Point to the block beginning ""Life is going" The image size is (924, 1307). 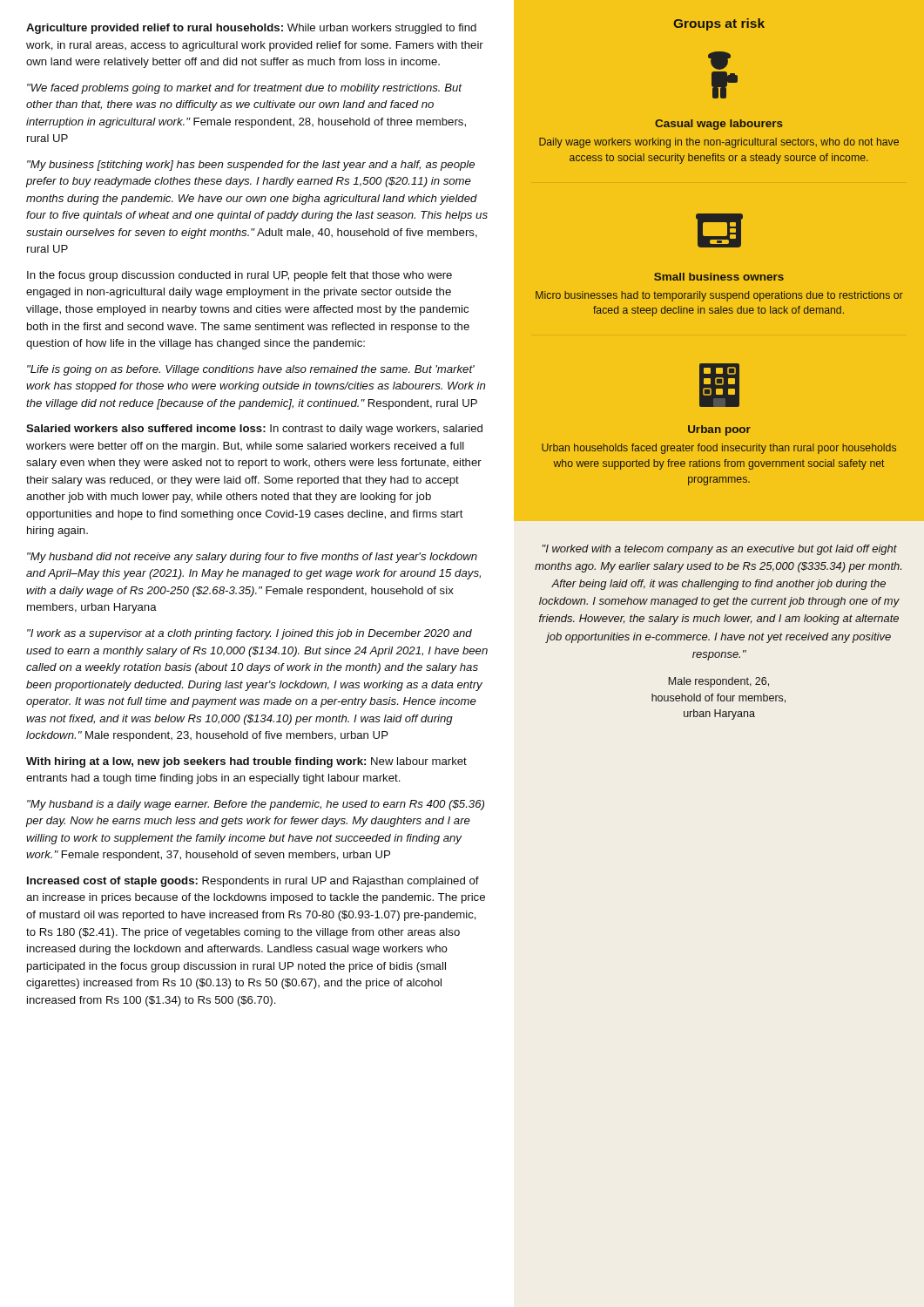point(258,386)
